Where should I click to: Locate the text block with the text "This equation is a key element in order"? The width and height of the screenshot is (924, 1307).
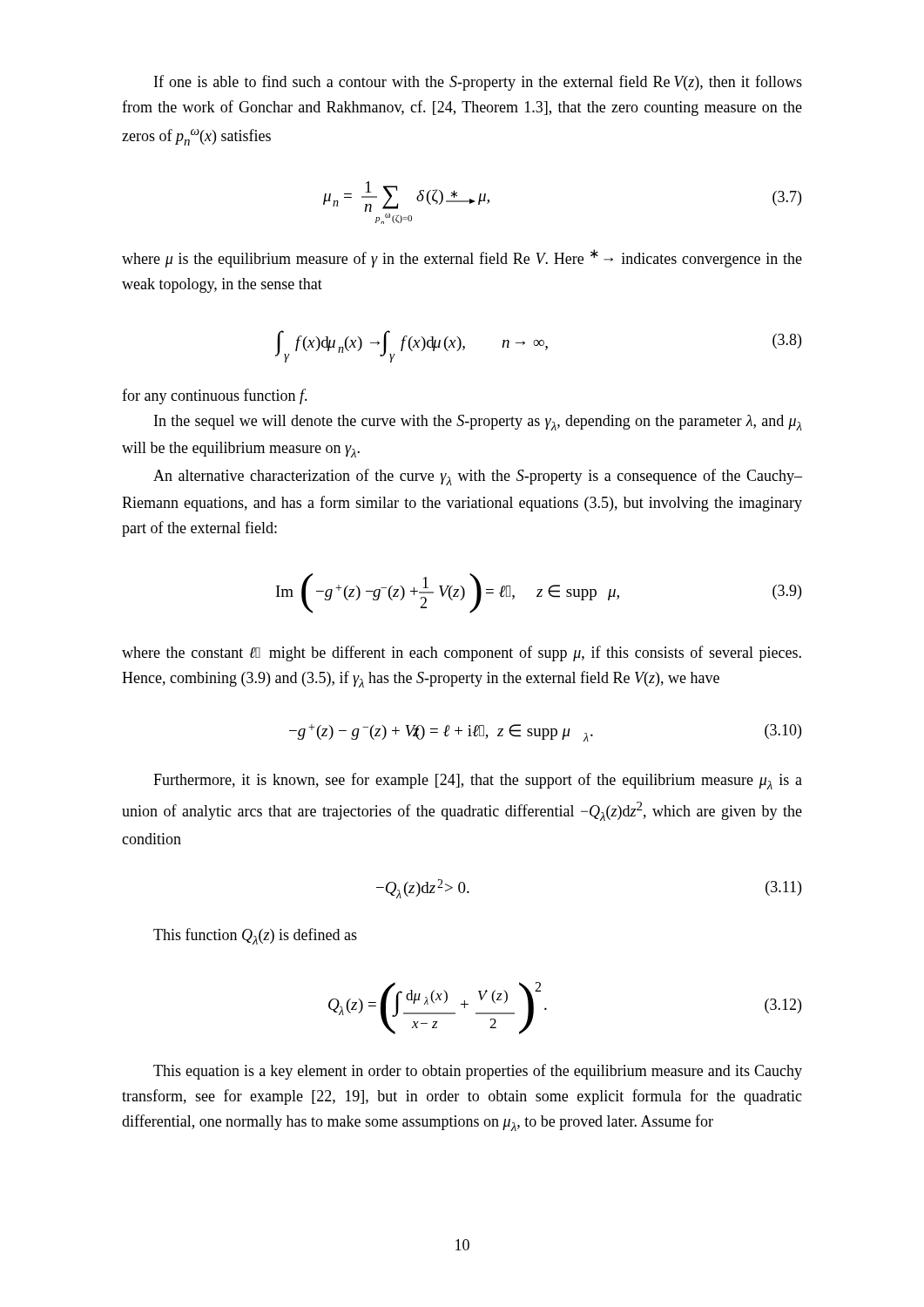(x=462, y=1097)
